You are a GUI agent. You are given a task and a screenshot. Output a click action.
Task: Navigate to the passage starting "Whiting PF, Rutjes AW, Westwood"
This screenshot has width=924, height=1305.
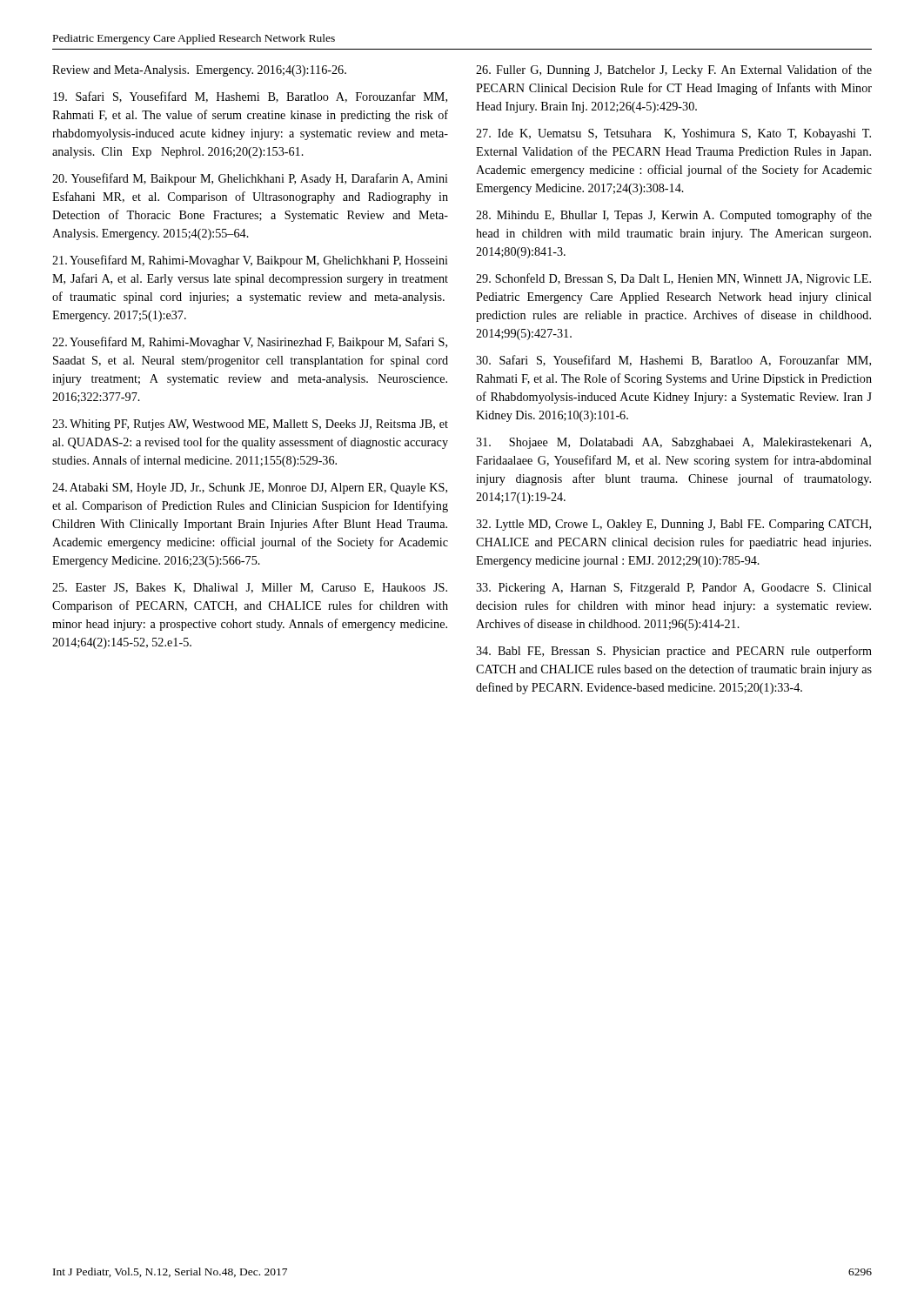click(250, 442)
